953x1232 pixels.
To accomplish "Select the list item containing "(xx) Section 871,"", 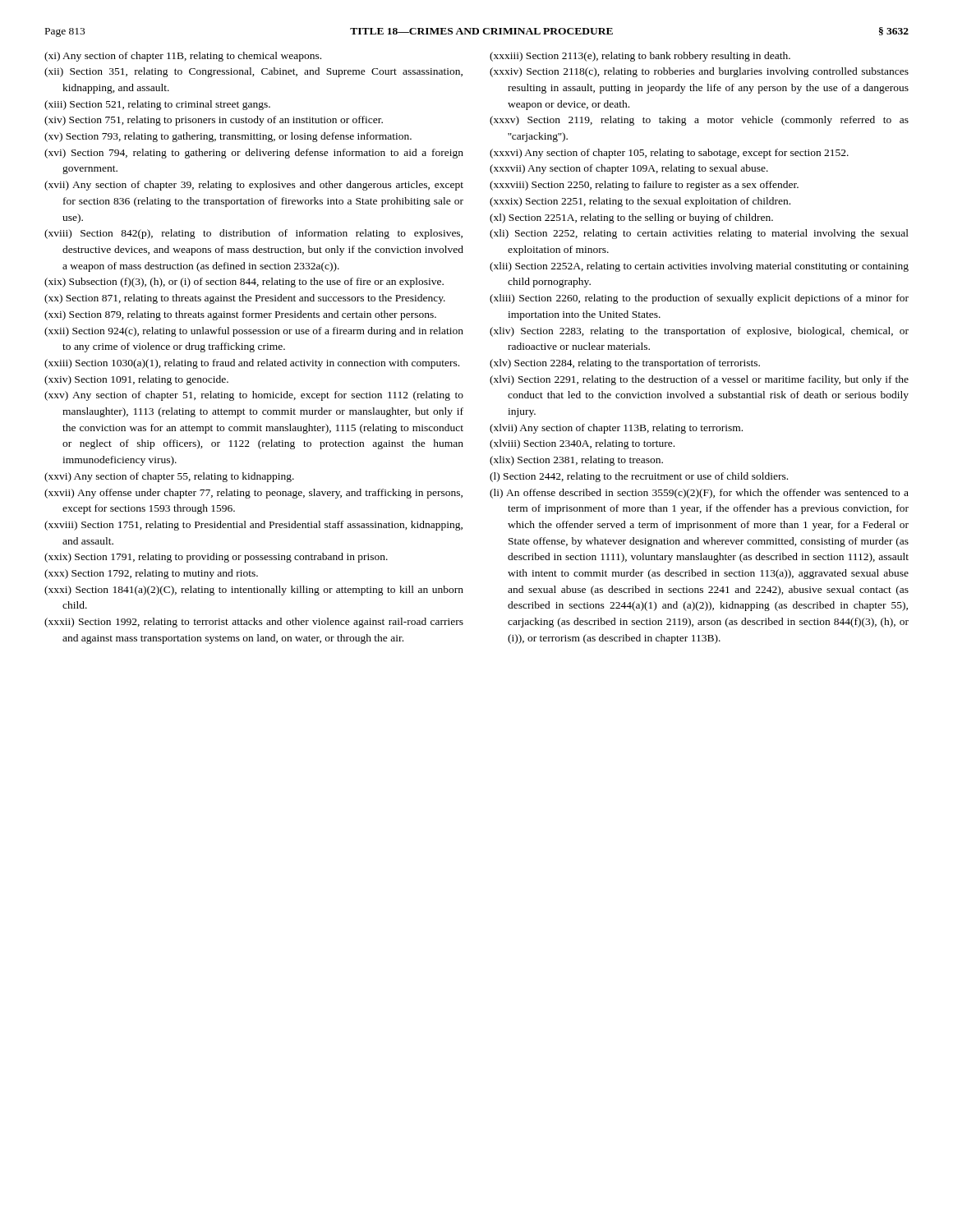I will pyautogui.click(x=254, y=298).
